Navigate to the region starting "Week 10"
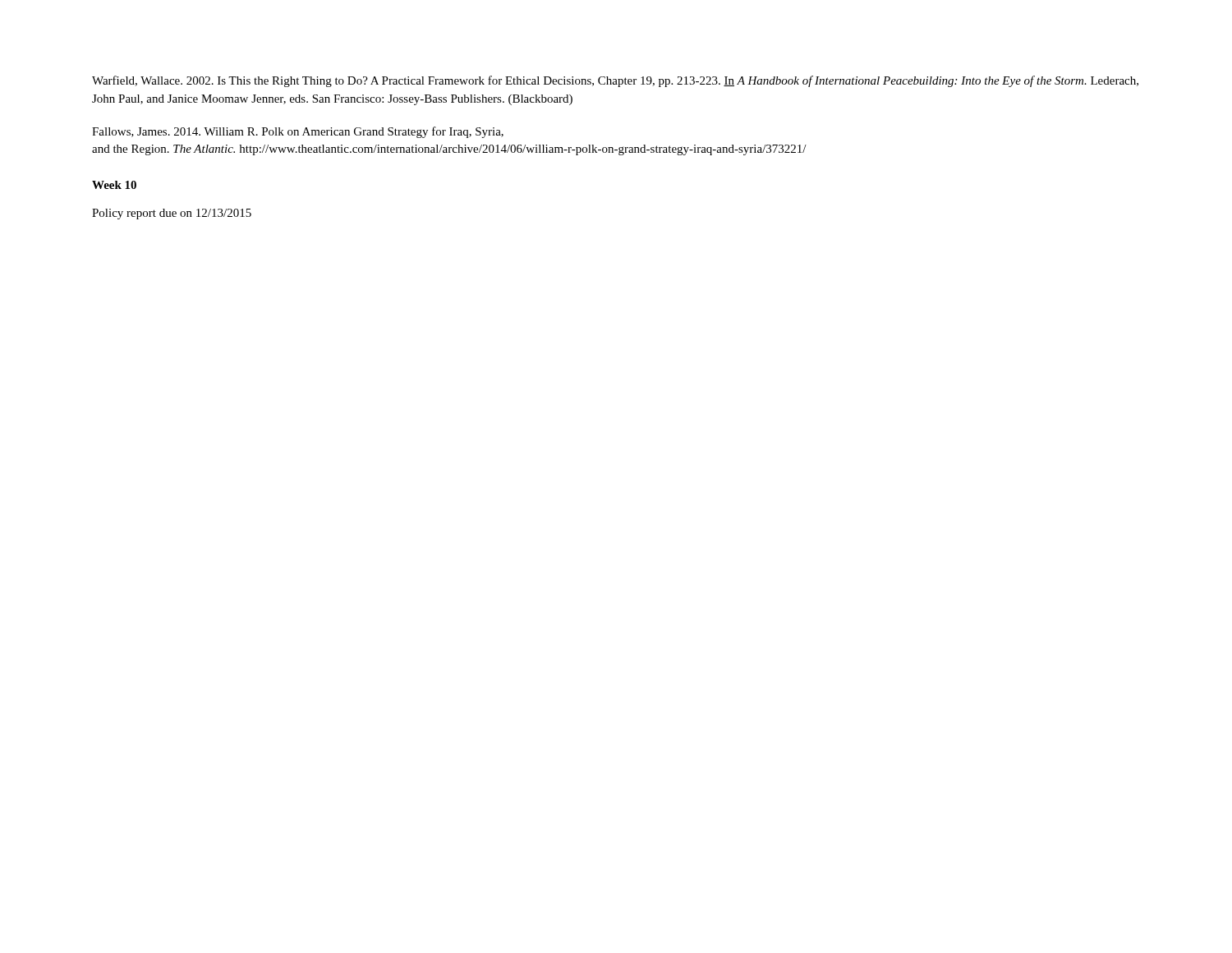 114,185
